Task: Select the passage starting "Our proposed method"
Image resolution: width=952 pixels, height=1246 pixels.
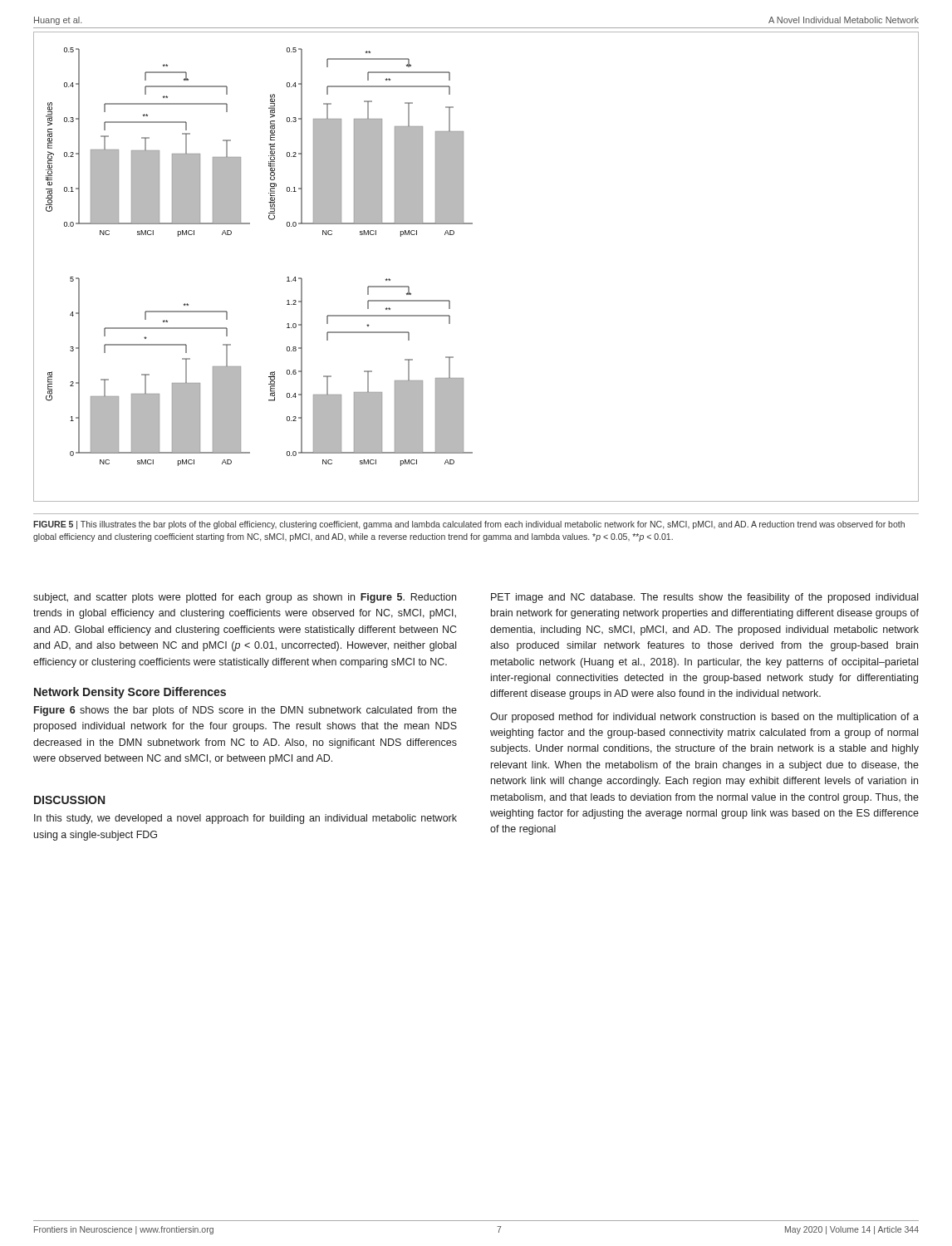Action: (x=704, y=773)
